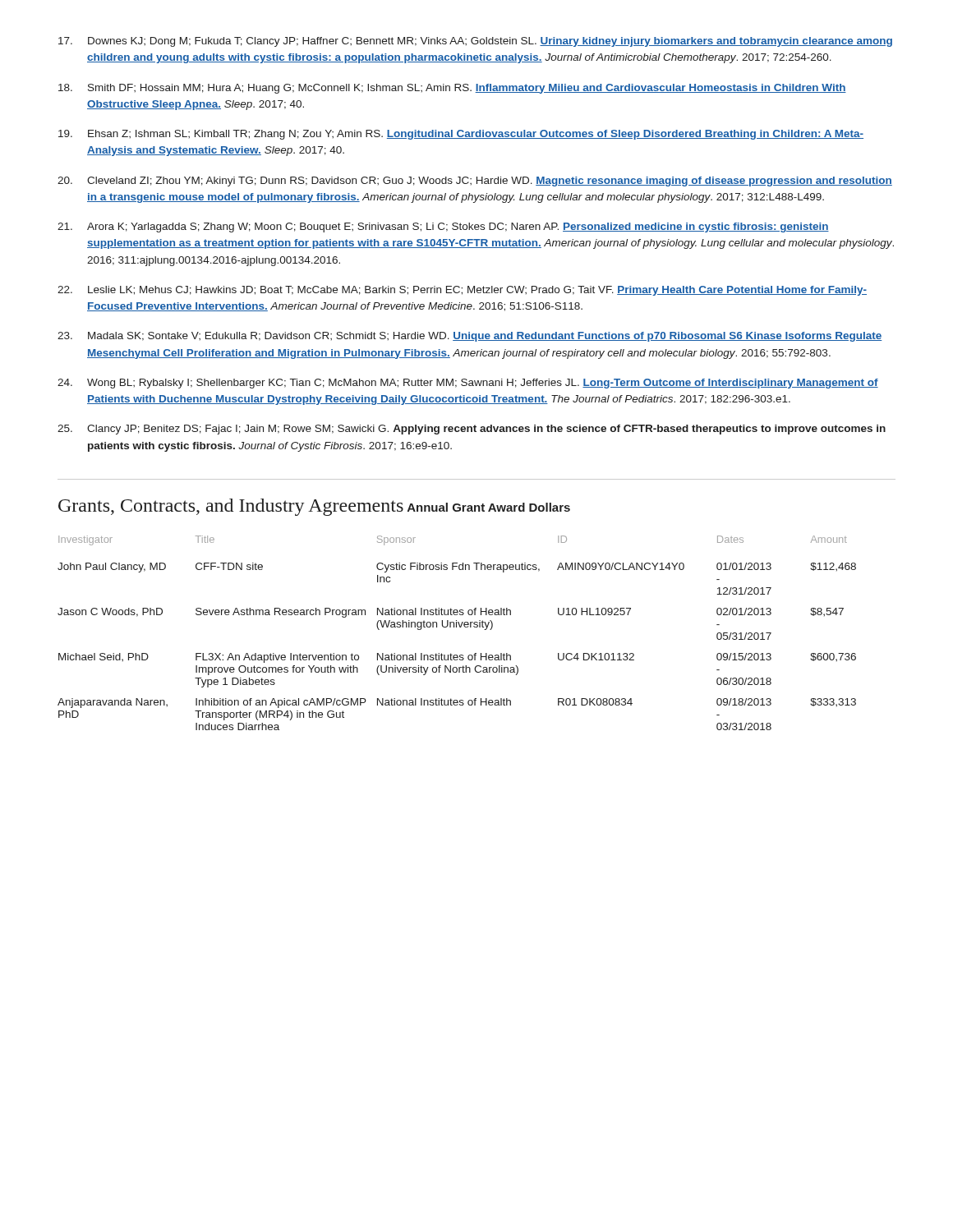This screenshot has height=1232, width=953.
Task: Click the passage that begins "18. Smith DF; Hossain MM; Hura A;"
Action: [x=476, y=96]
